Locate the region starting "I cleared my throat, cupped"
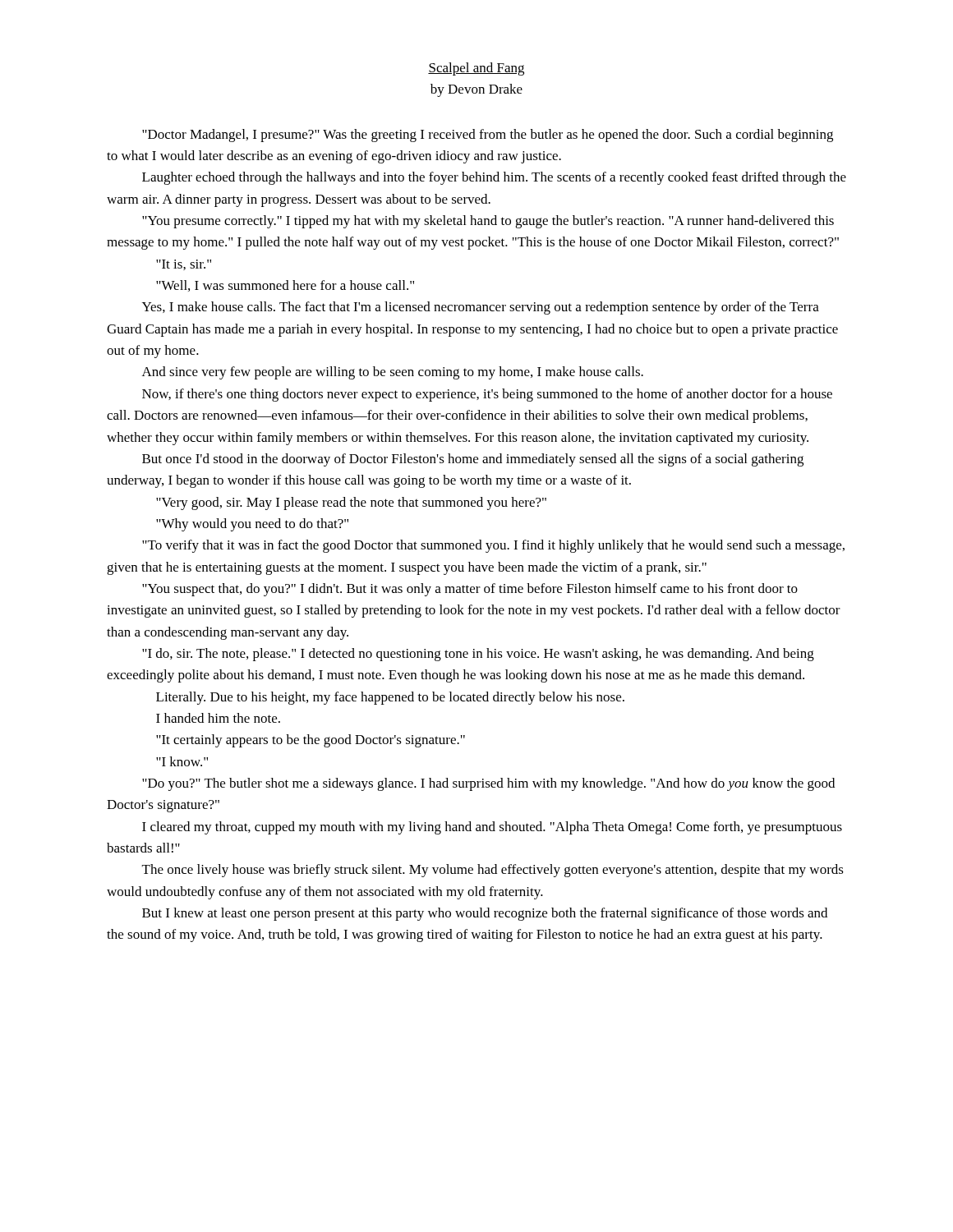Image resolution: width=953 pixels, height=1232 pixels. pyautogui.click(x=476, y=838)
